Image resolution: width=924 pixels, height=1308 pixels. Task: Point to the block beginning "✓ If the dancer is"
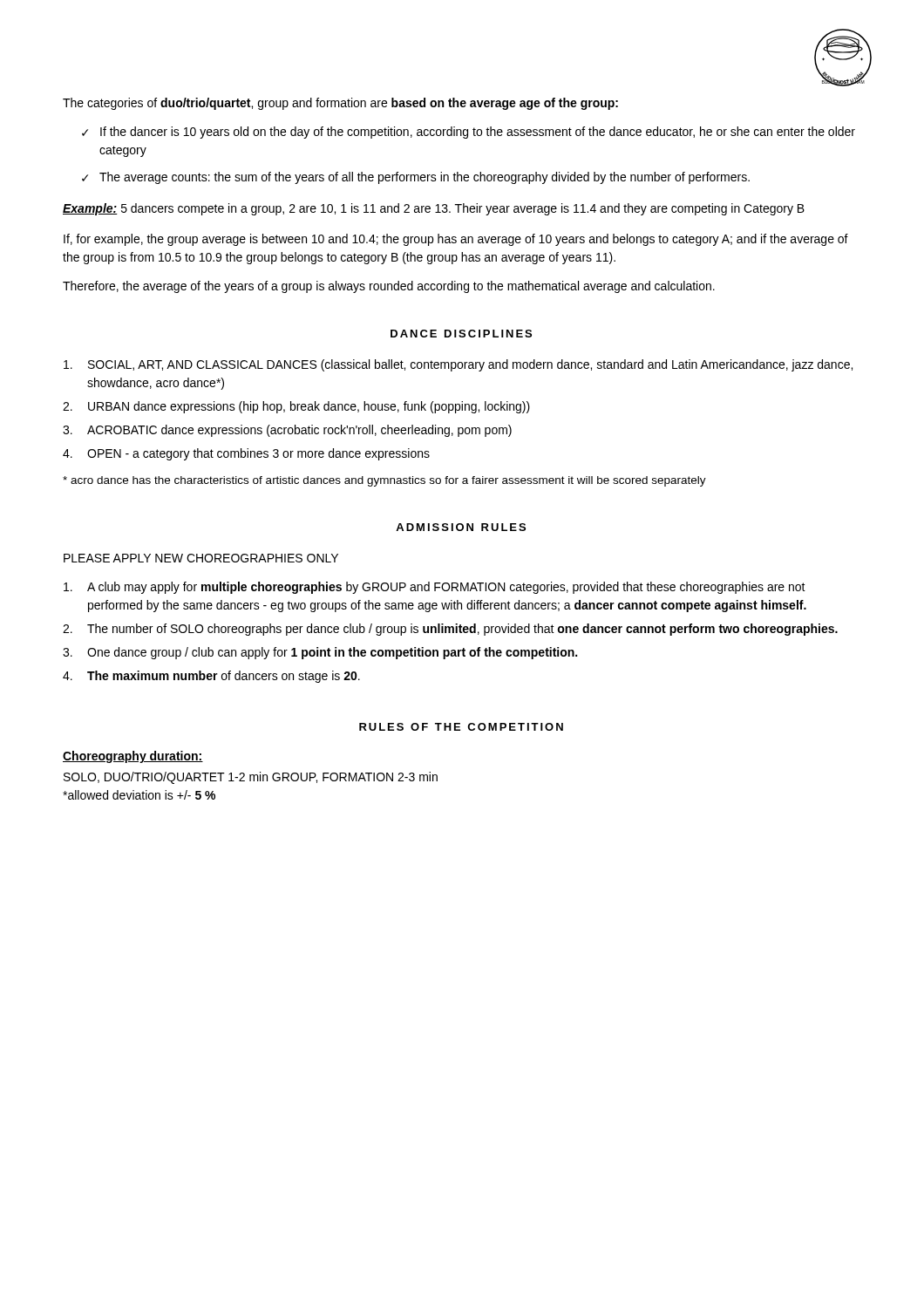(x=471, y=141)
